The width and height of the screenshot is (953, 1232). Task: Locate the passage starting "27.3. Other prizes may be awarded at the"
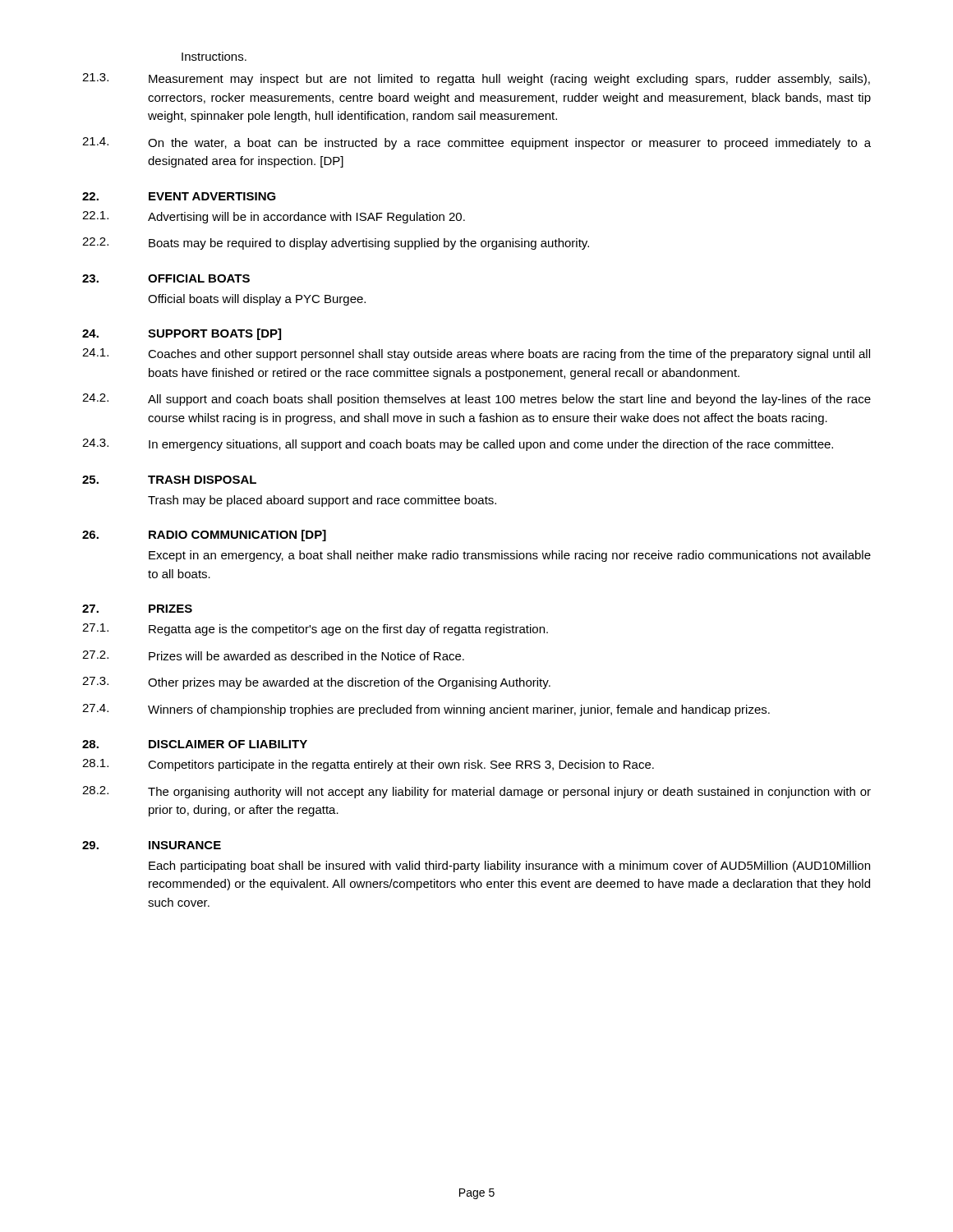point(476,683)
